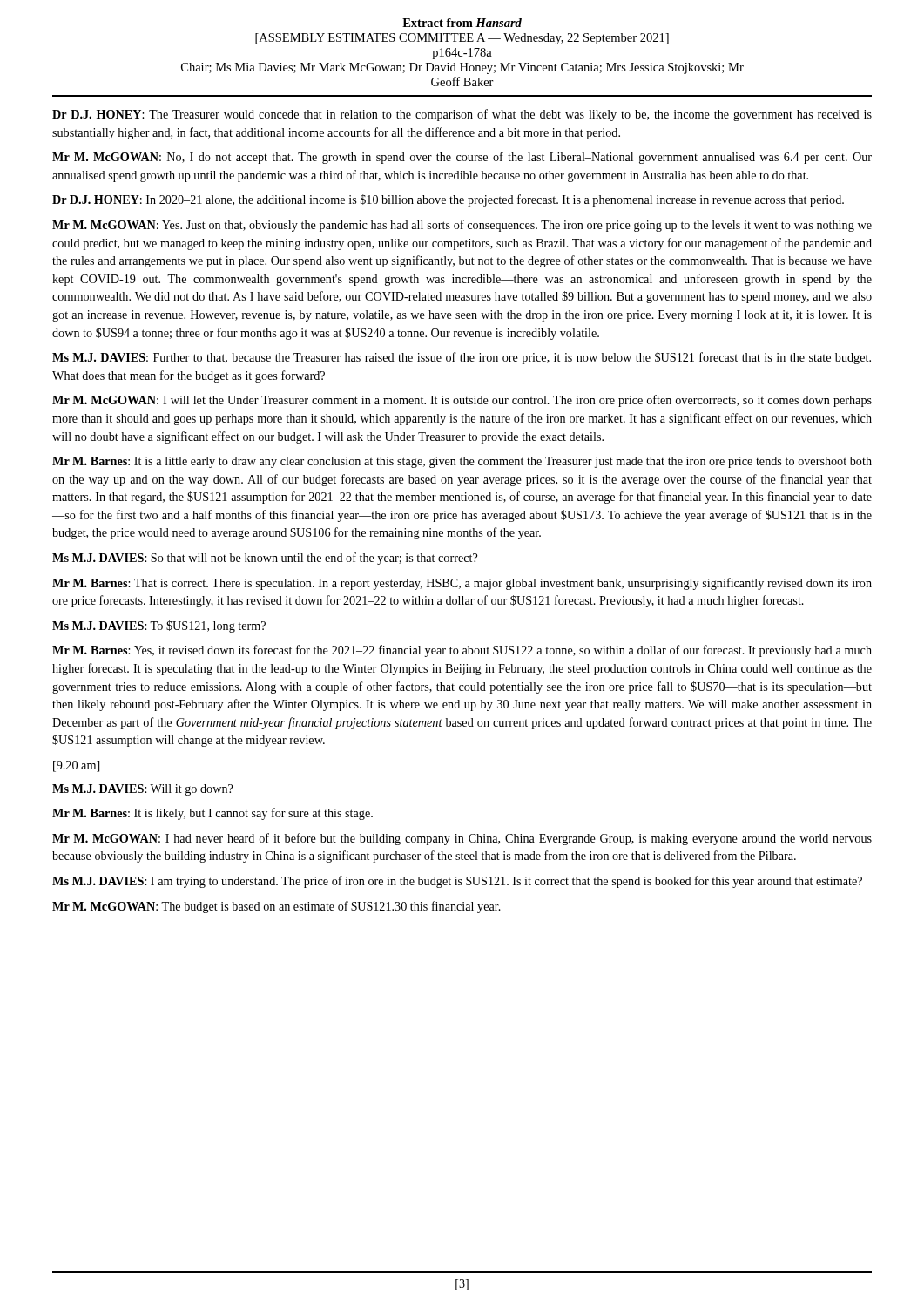The width and height of the screenshot is (924, 1307).
Task: Where is the passage that starts "Mr M. McGOWAN: I will let"?
Action: point(462,418)
